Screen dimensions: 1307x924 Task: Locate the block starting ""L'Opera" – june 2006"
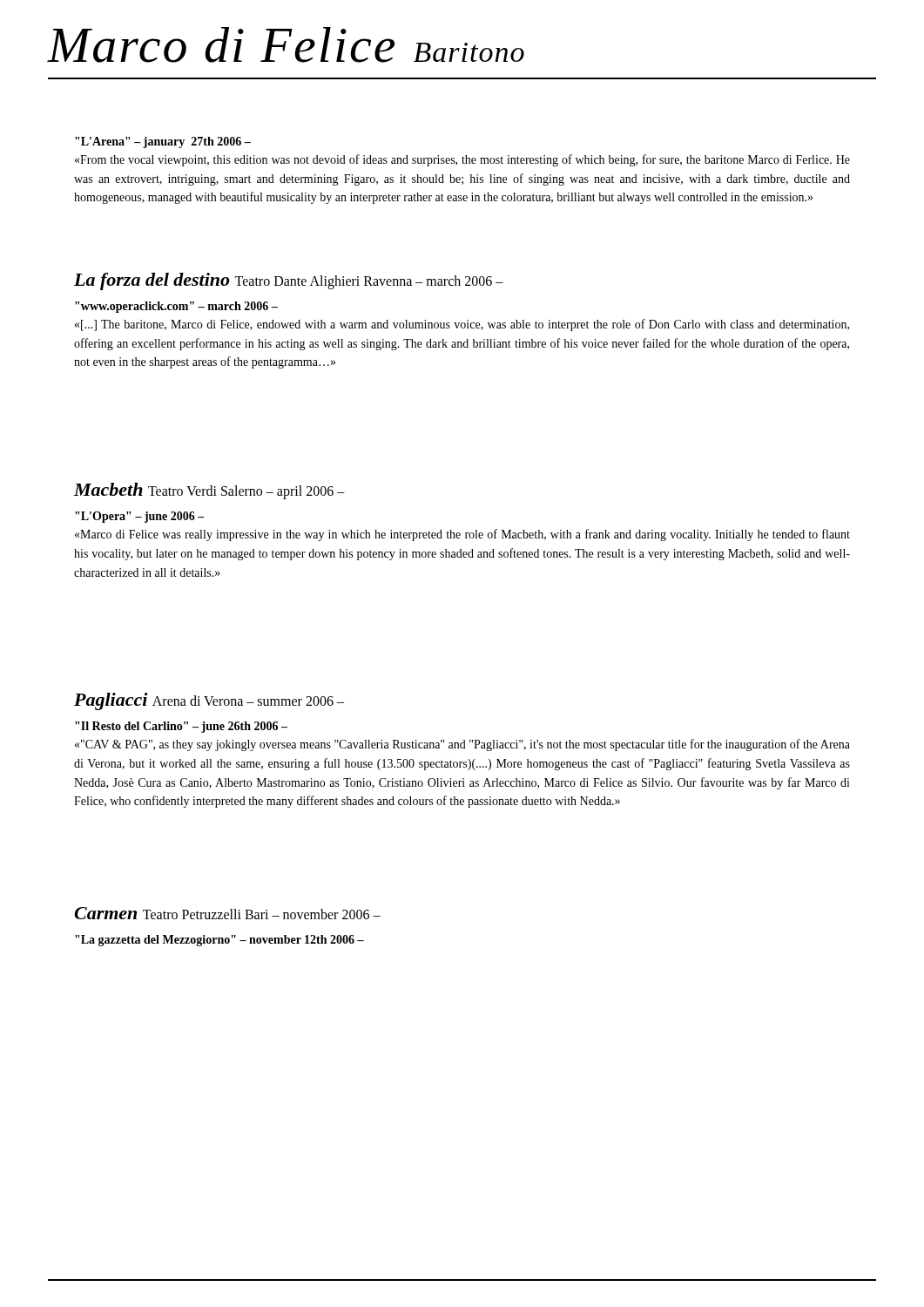140,517
